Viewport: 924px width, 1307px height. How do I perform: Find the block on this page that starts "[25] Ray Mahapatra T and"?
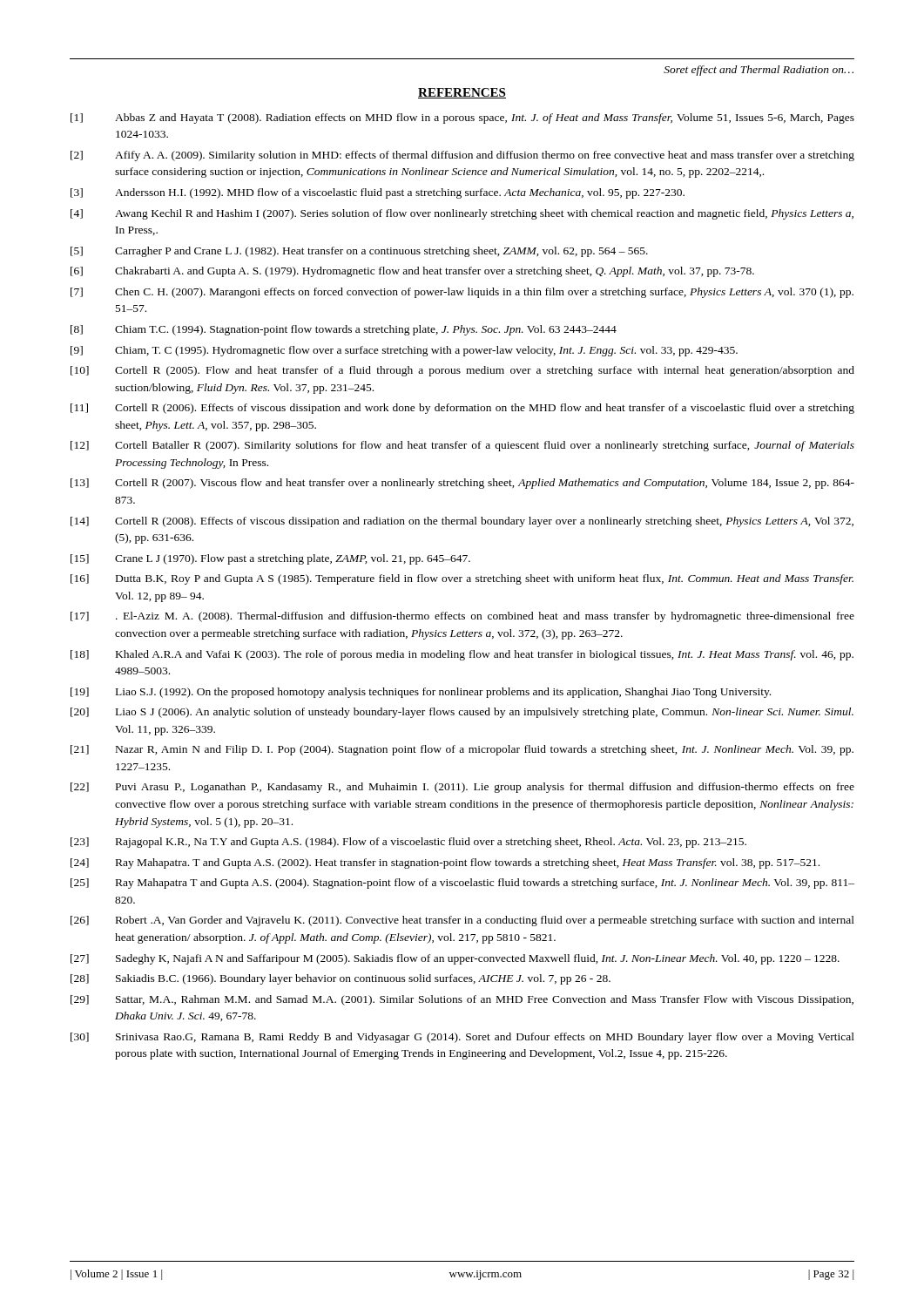(462, 891)
